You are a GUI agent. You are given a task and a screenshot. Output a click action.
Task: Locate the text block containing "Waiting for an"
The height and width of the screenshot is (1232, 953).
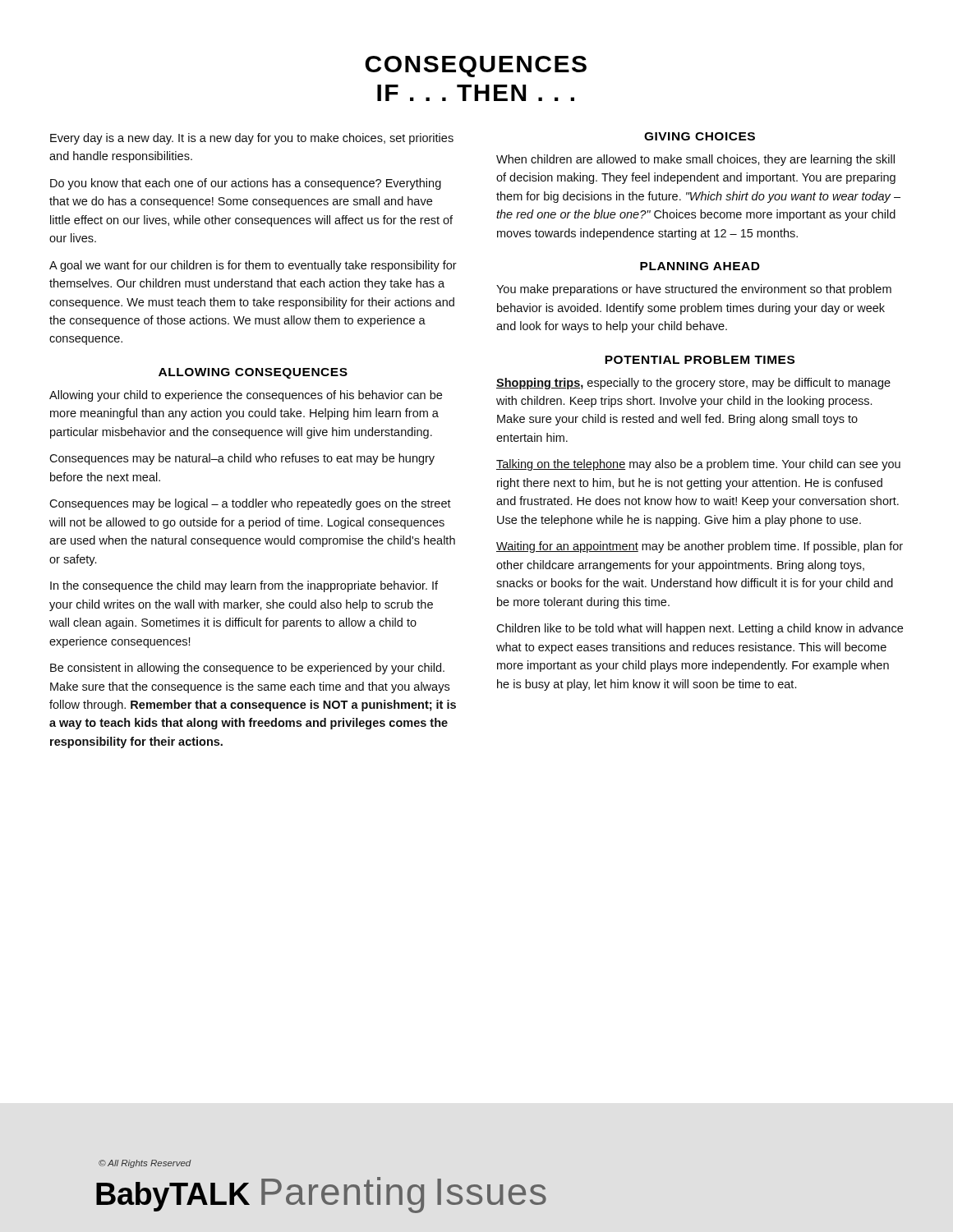point(700,574)
